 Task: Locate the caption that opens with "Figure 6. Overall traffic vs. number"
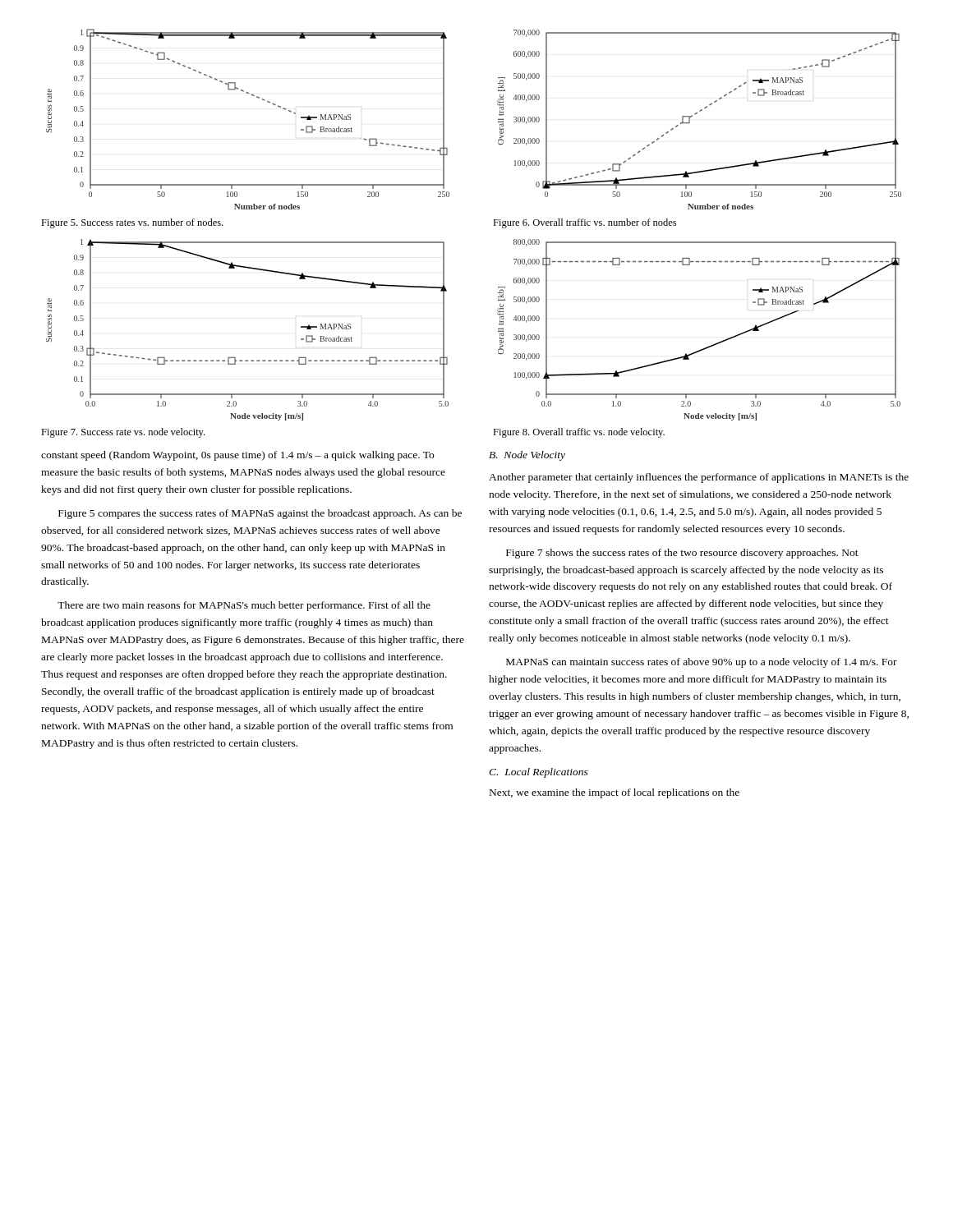tap(585, 223)
